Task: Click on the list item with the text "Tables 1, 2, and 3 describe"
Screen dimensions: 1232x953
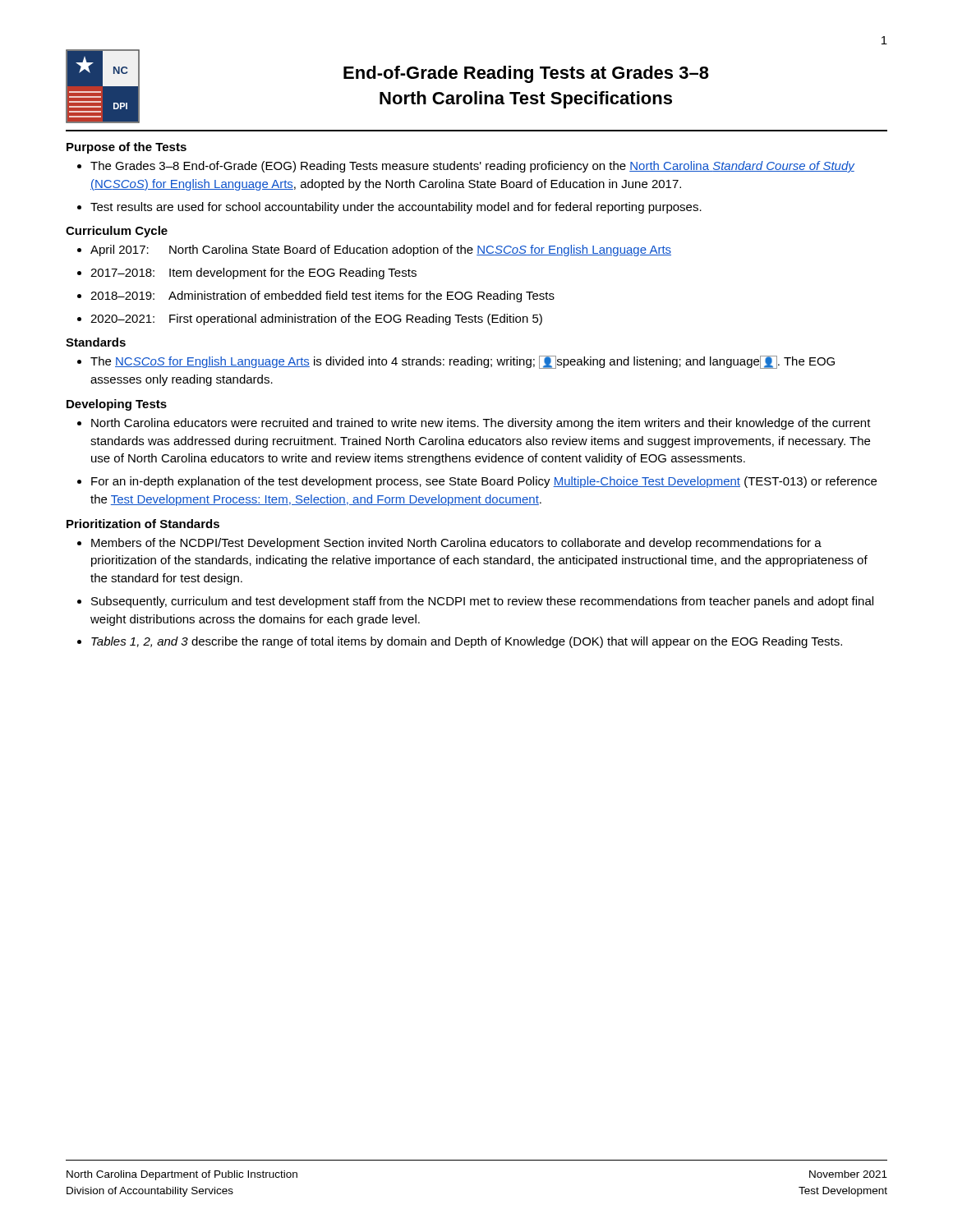Action: click(467, 641)
